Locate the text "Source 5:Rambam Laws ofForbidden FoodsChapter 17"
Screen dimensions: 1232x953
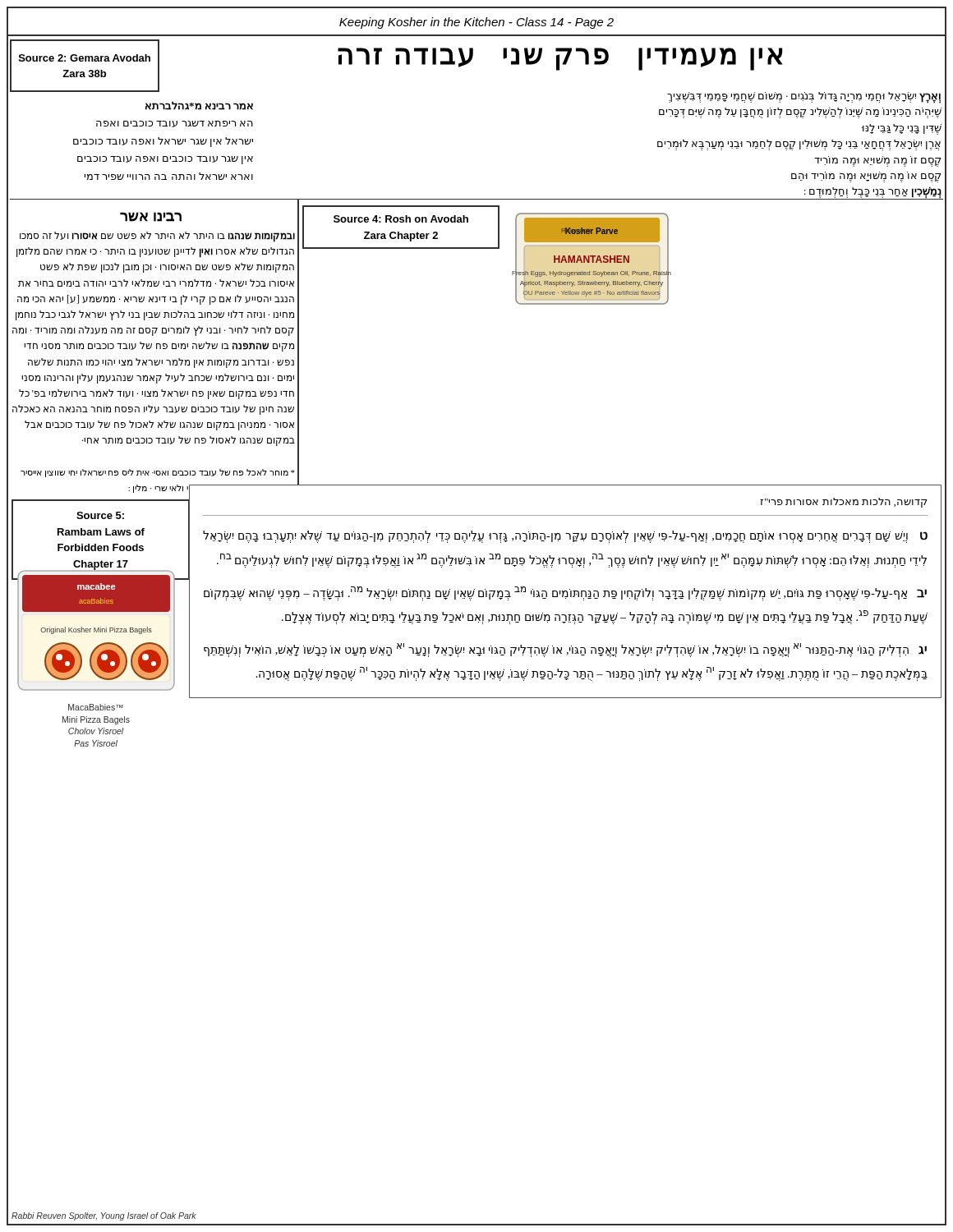[x=101, y=539]
